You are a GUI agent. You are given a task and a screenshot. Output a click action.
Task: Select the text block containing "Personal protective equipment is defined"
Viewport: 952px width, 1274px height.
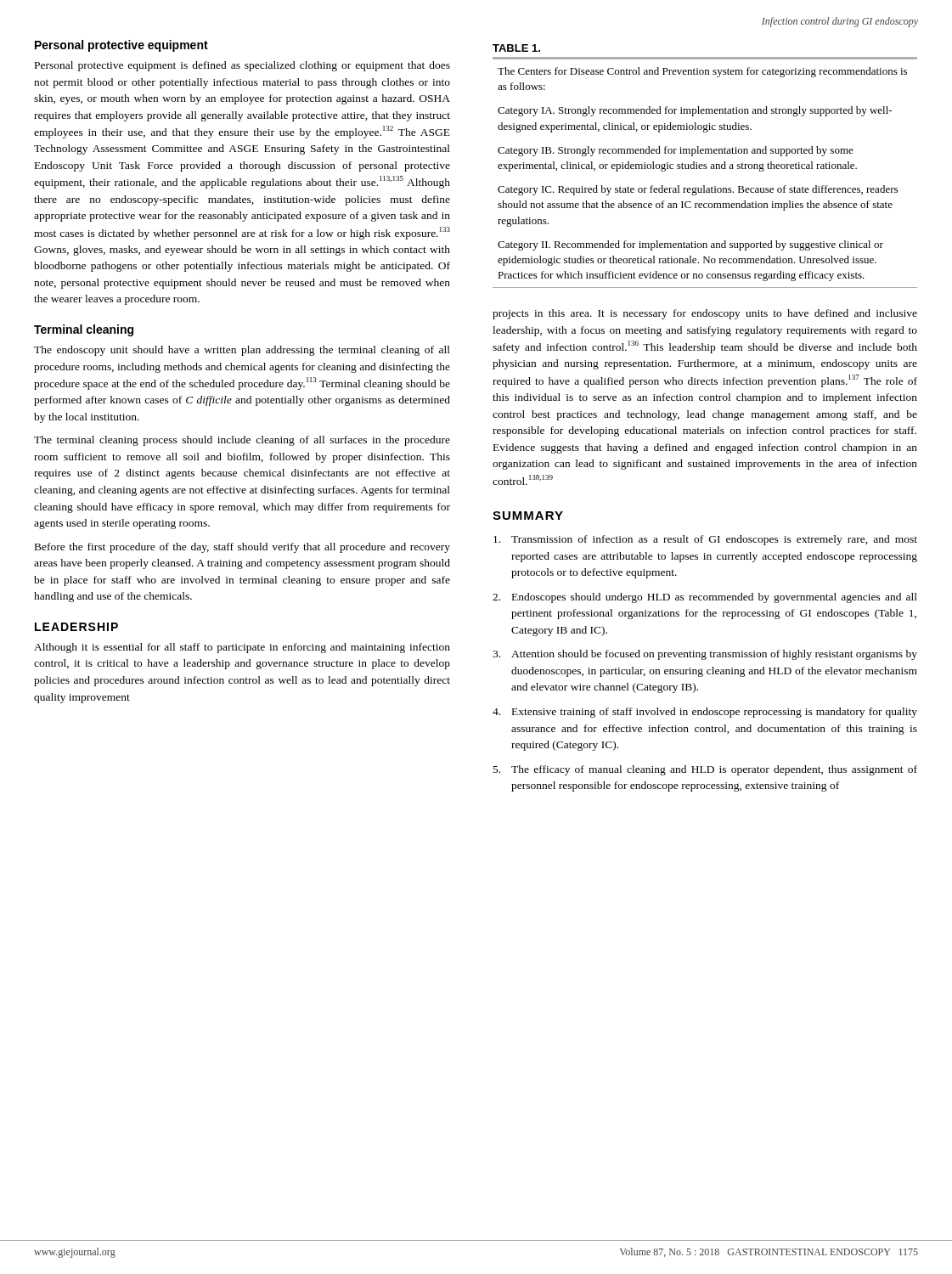[242, 182]
